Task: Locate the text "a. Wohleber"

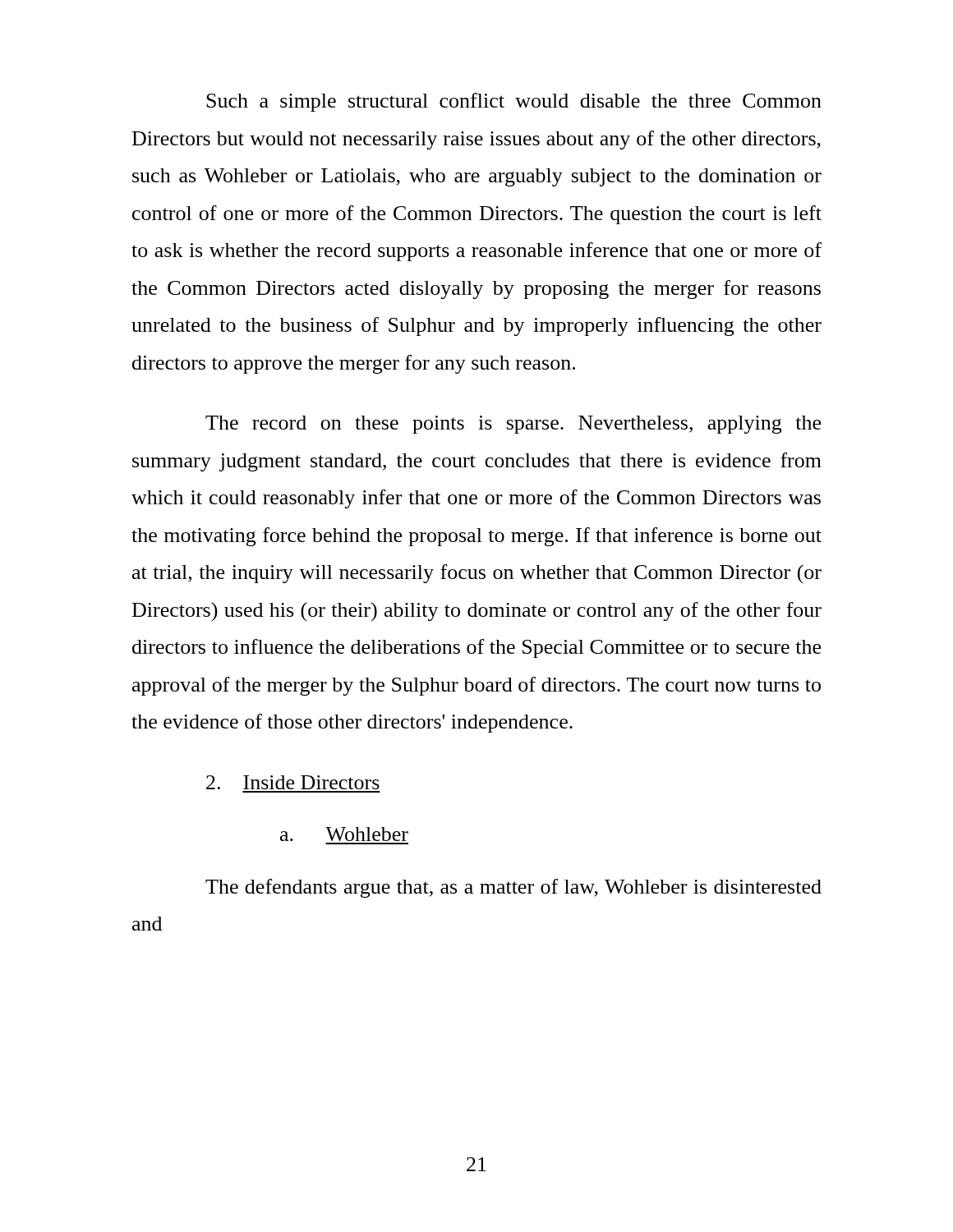Action: [344, 834]
